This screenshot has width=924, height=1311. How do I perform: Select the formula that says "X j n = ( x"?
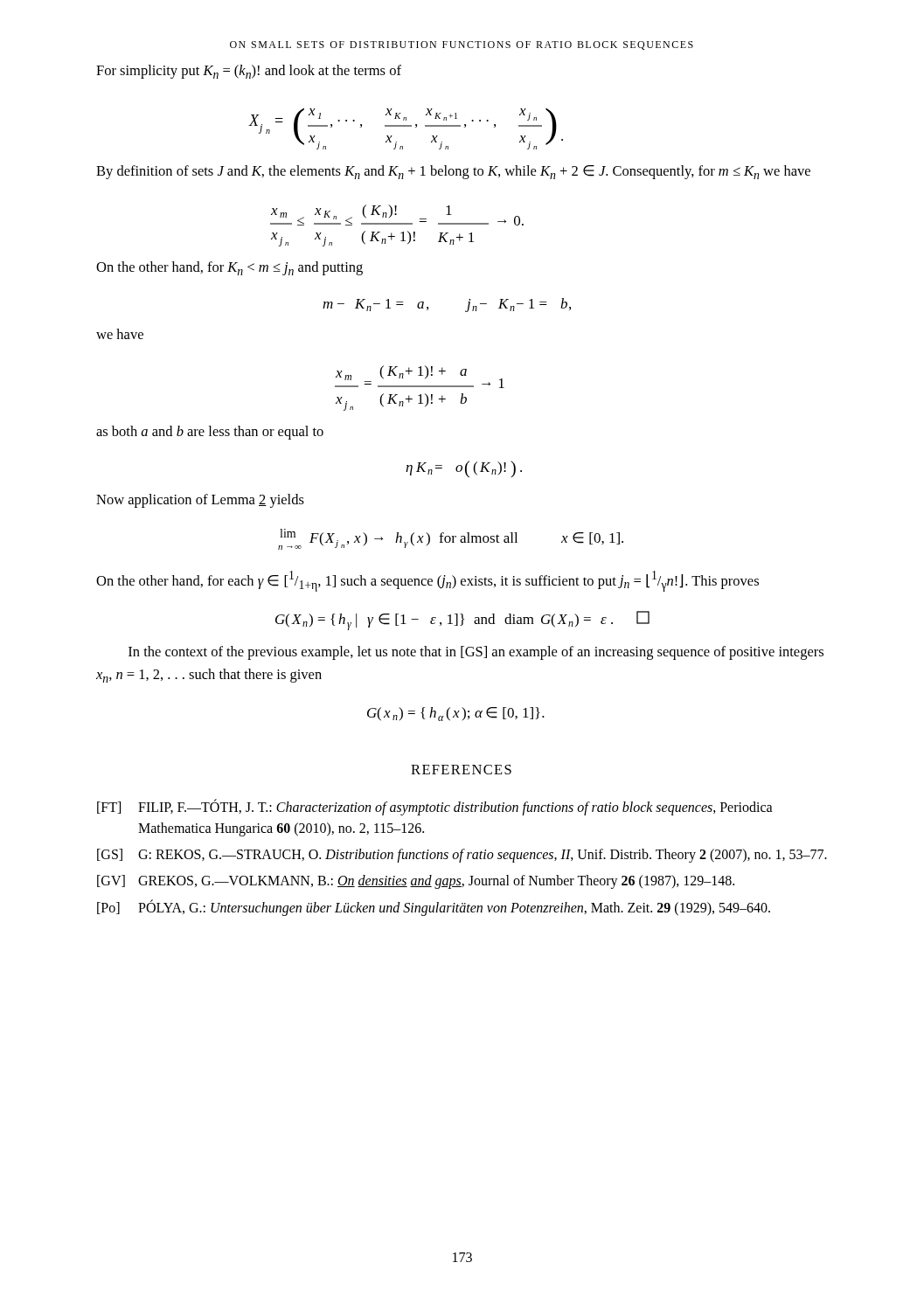pos(462,123)
